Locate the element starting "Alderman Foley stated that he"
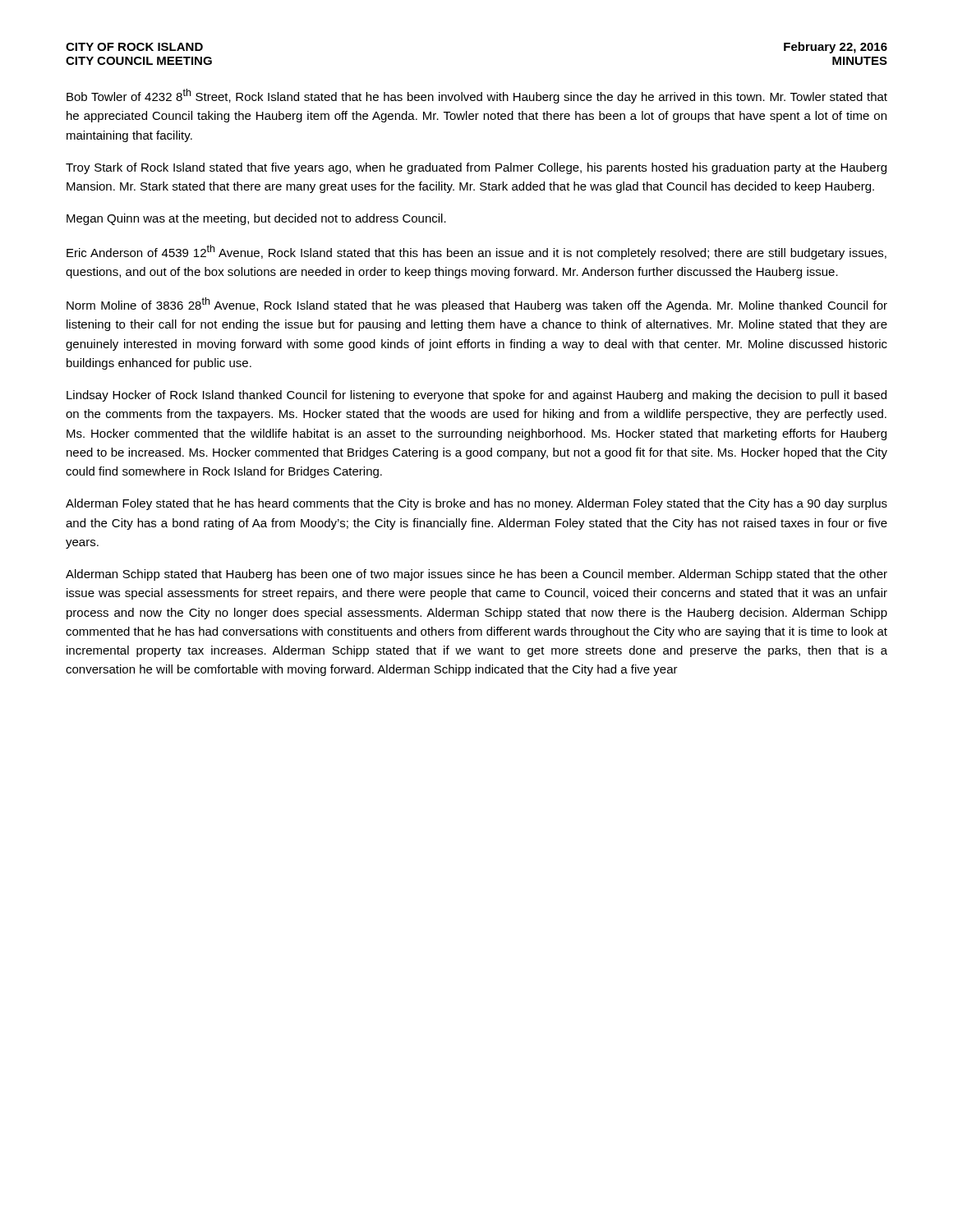953x1232 pixels. coord(476,522)
